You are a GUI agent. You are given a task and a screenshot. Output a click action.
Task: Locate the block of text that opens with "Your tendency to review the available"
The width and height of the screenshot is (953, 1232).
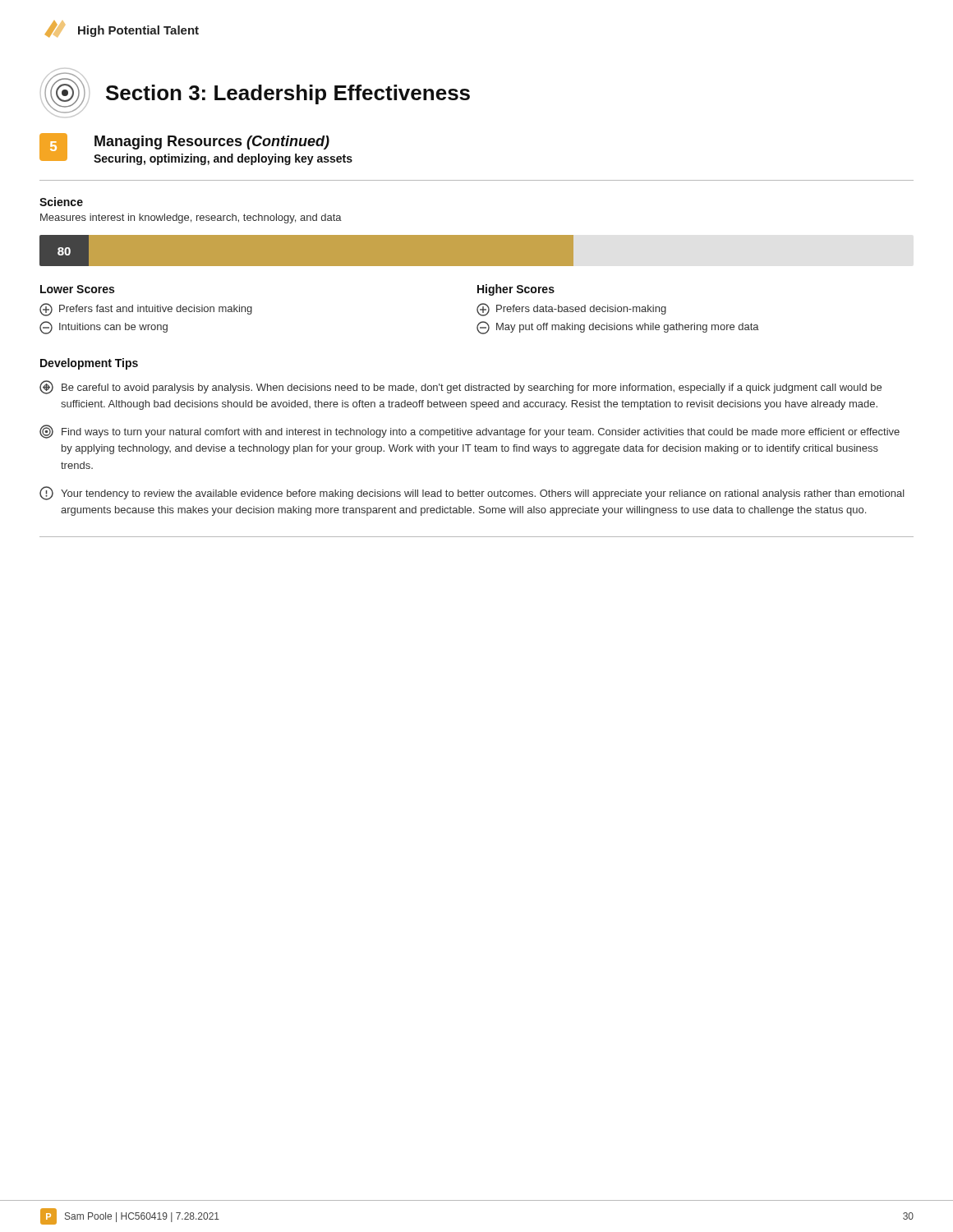(x=476, y=502)
